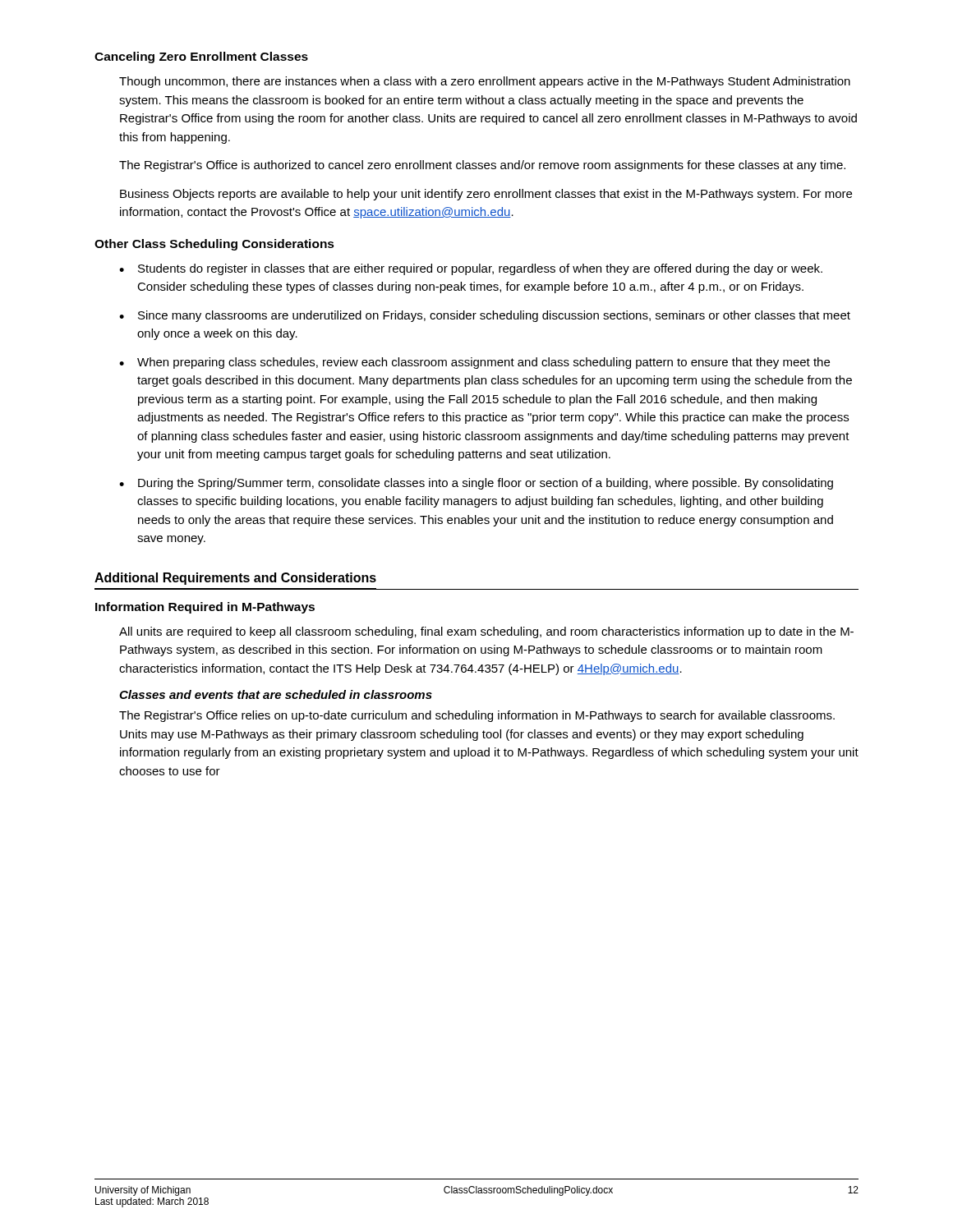Locate the list item with the text "• Students do"
This screenshot has height=1232, width=953.
click(x=489, y=278)
